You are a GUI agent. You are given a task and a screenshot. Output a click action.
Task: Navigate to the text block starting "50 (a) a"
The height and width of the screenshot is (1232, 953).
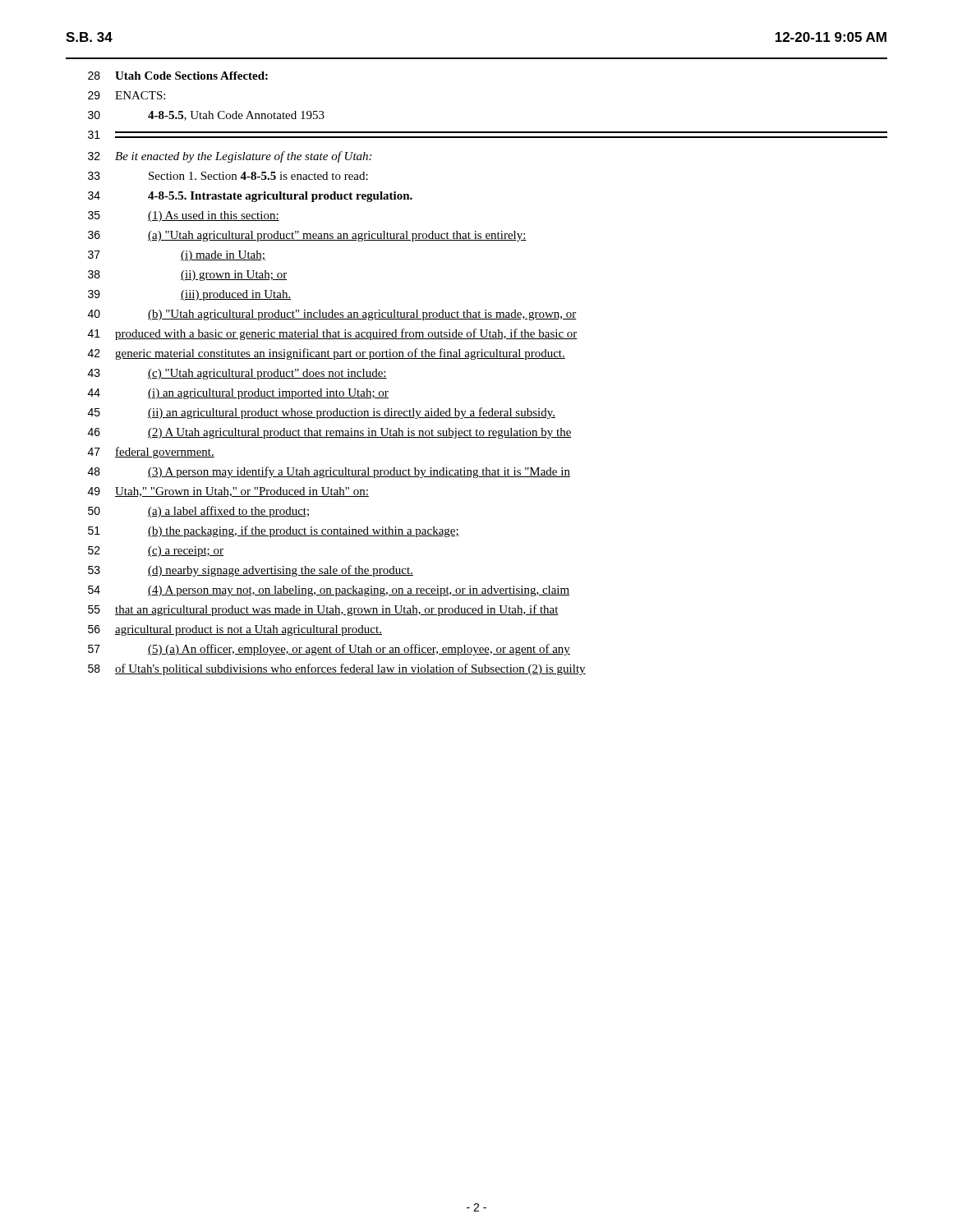[x=198, y=512]
